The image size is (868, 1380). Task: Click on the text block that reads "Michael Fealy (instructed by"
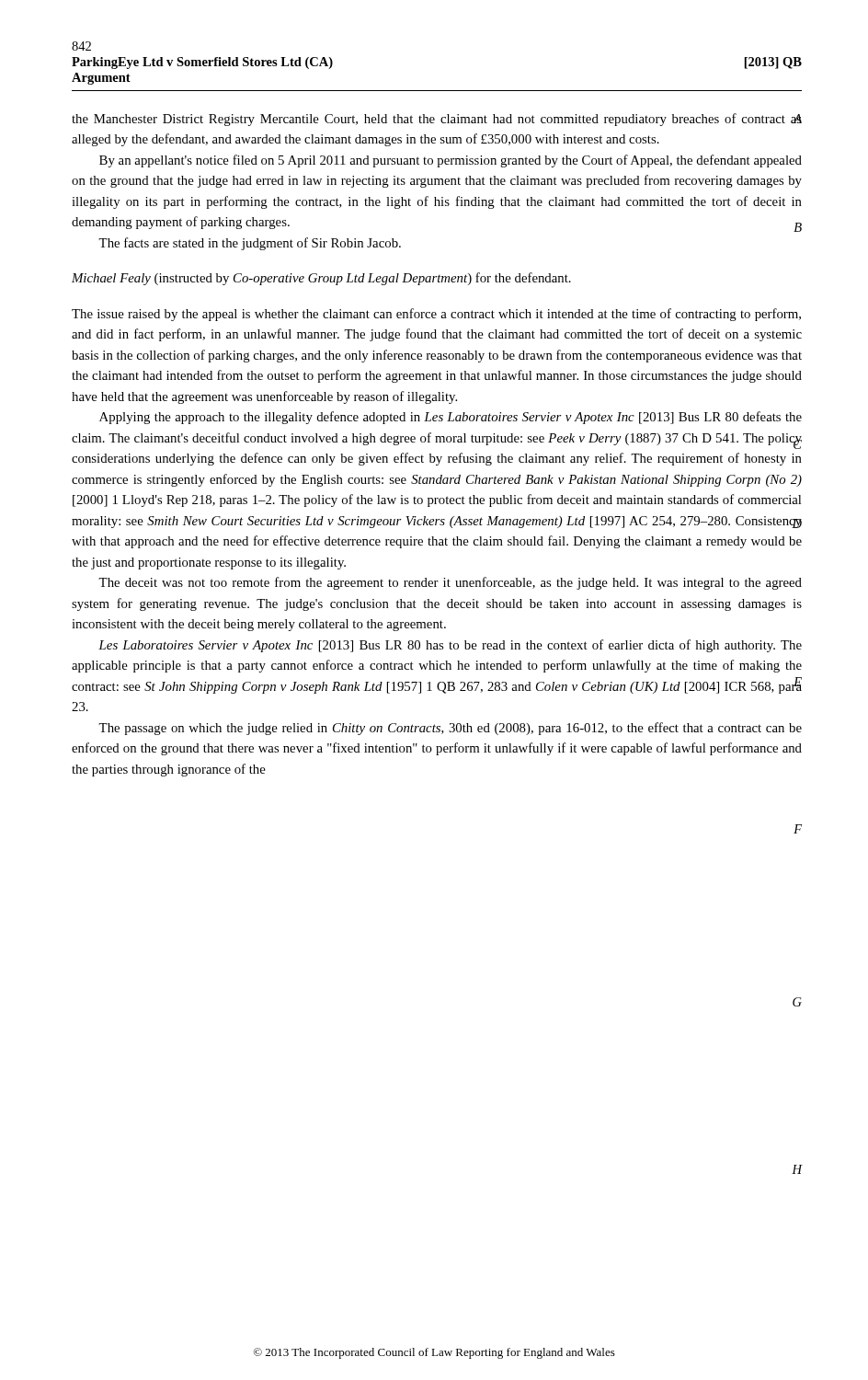click(437, 278)
